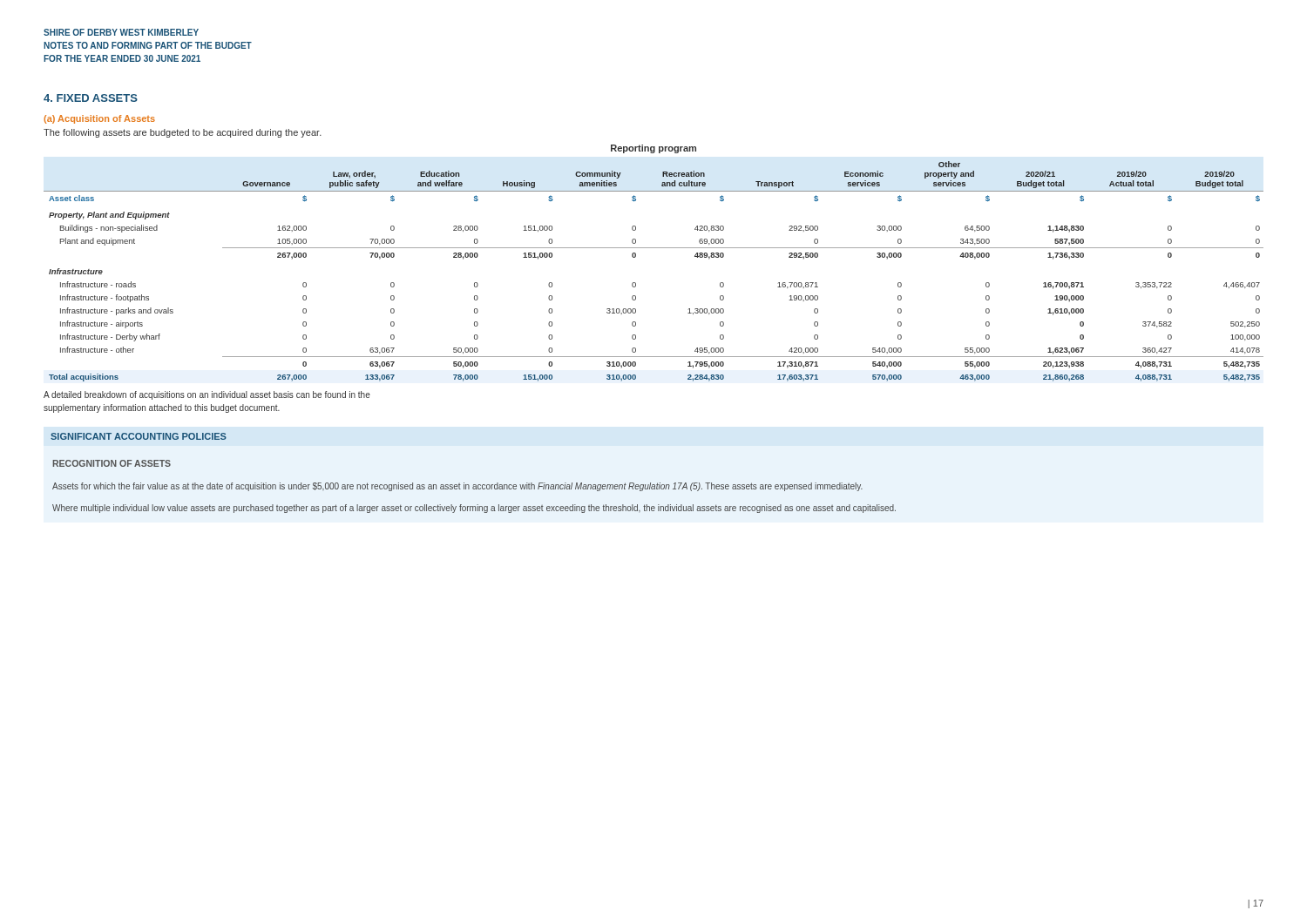Find the text block that reads "The following assets are budgeted"
The height and width of the screenshot is (924, 1307).
pos(183,132)
